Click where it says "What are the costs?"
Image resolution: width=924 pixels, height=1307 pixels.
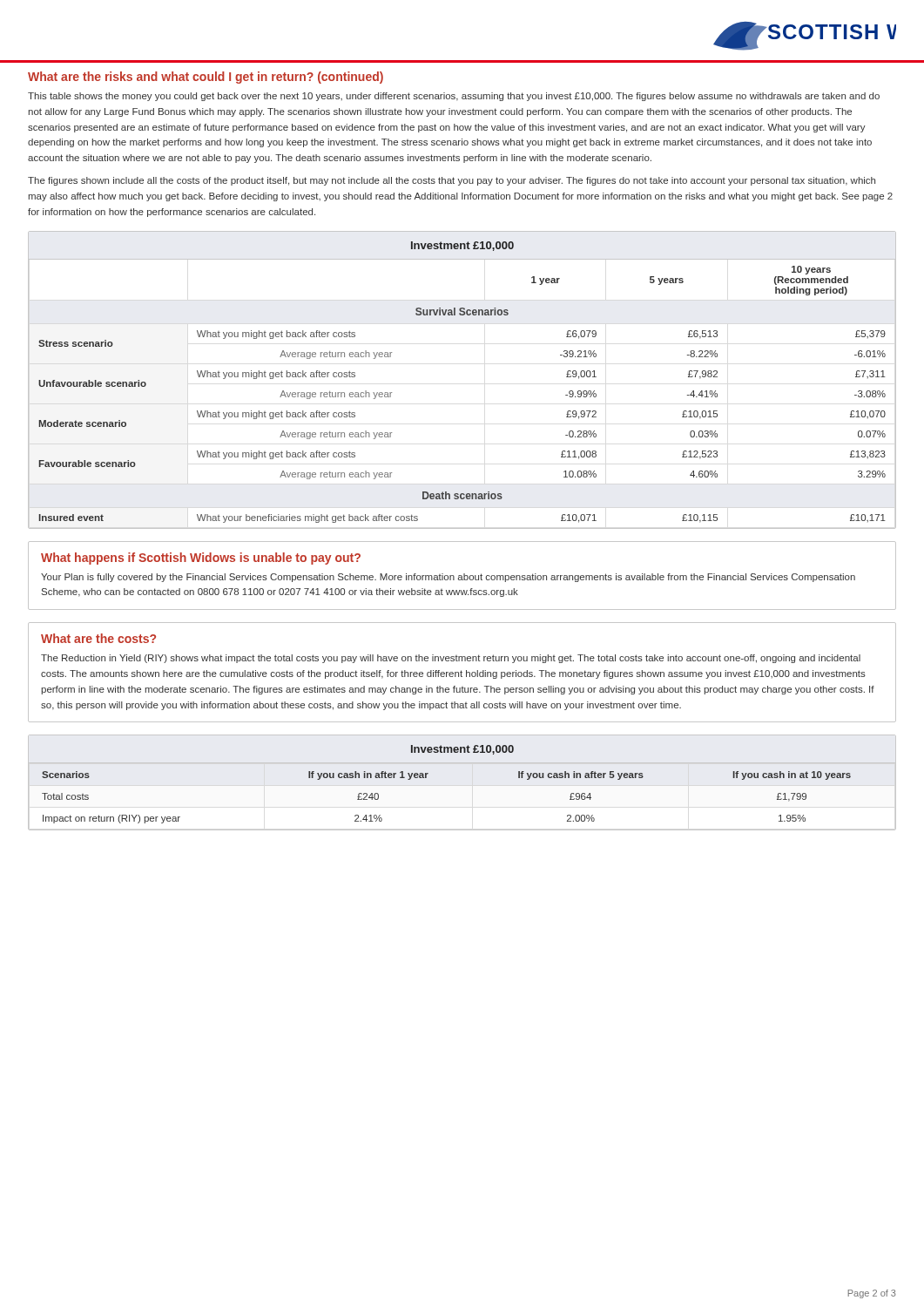point(99,639)
